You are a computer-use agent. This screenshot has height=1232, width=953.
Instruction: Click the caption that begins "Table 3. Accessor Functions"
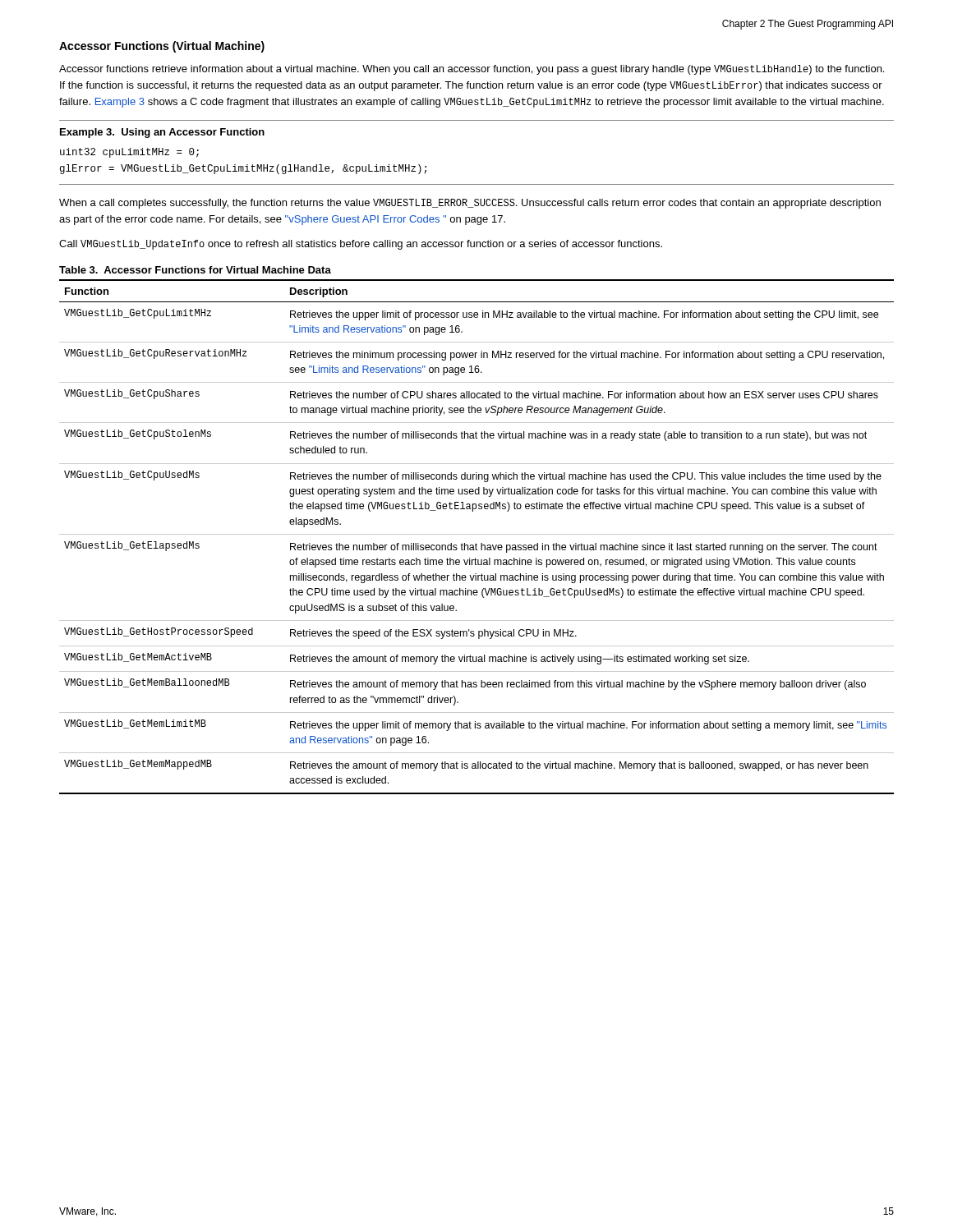(195, 269)
